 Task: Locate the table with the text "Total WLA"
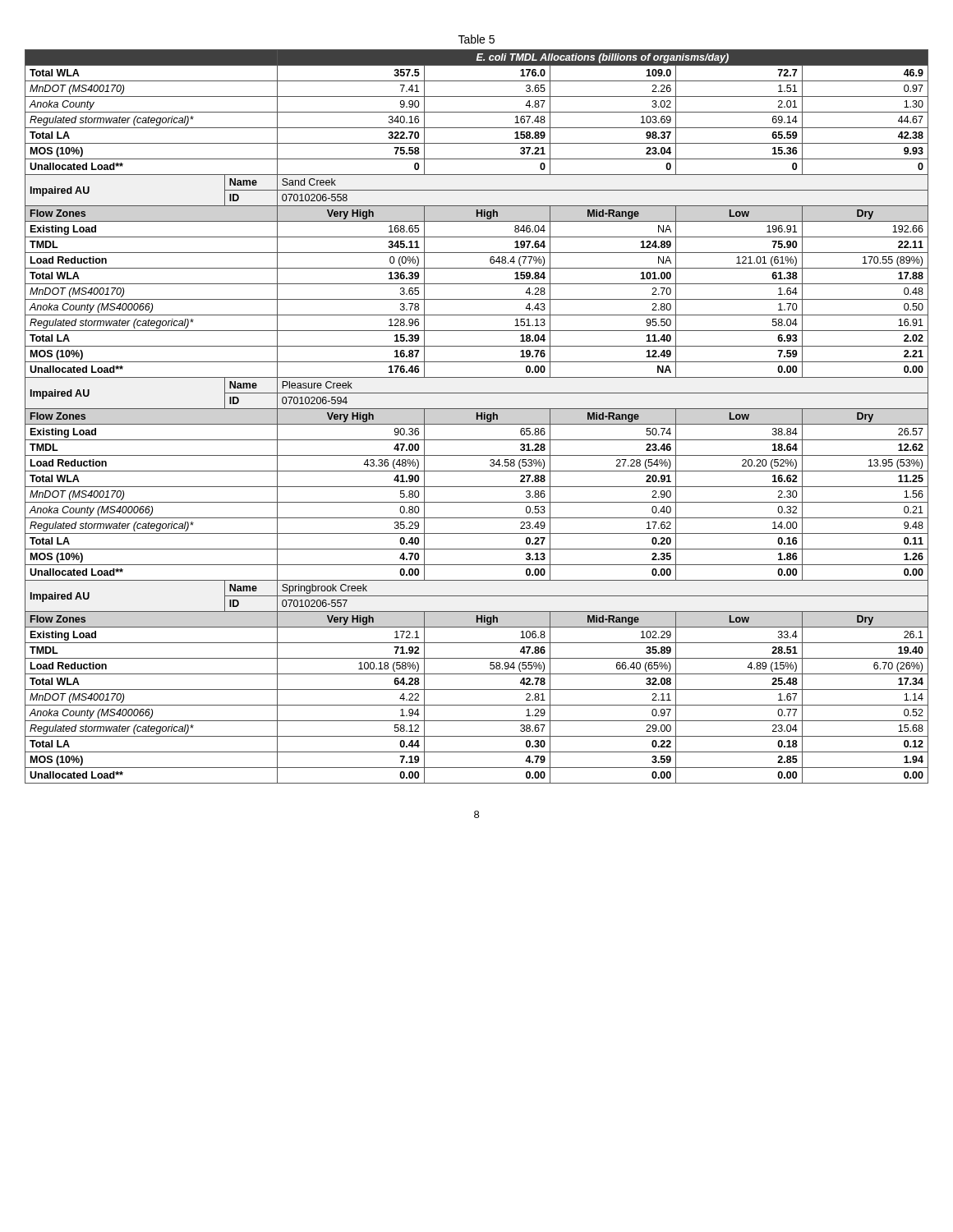[476, 416]
